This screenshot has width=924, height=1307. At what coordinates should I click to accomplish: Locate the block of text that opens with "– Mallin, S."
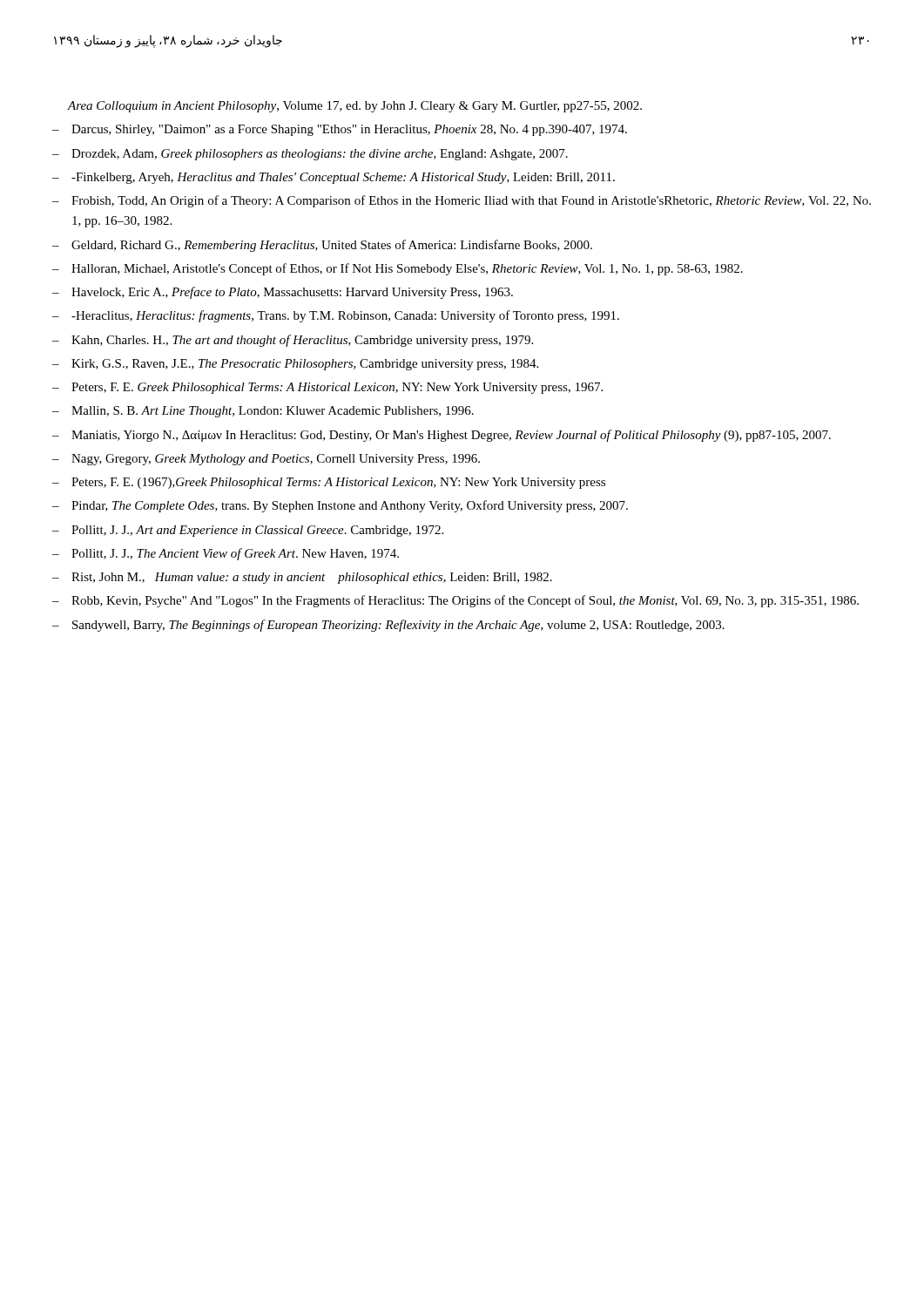462,411
